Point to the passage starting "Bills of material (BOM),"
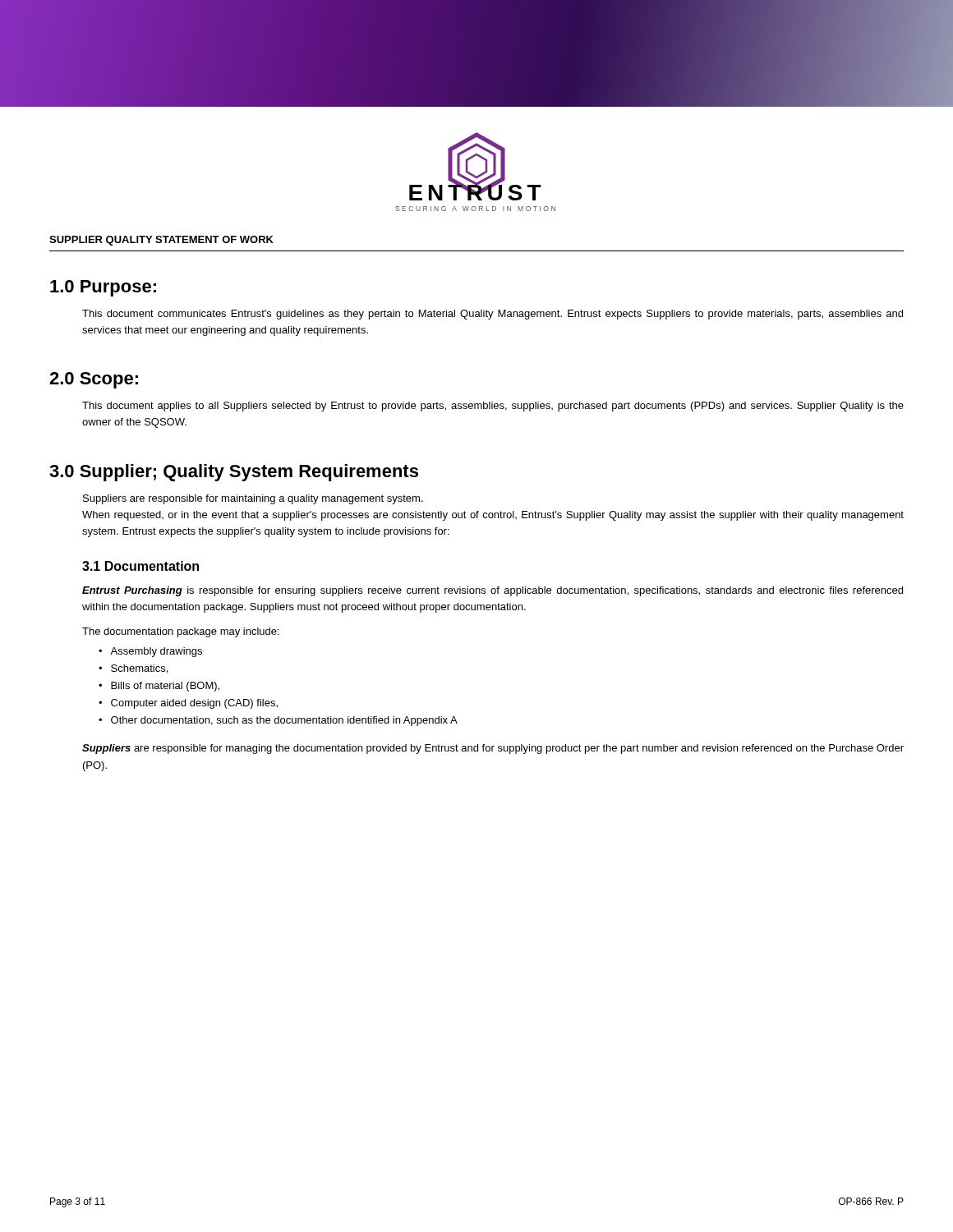 (165, 685)
